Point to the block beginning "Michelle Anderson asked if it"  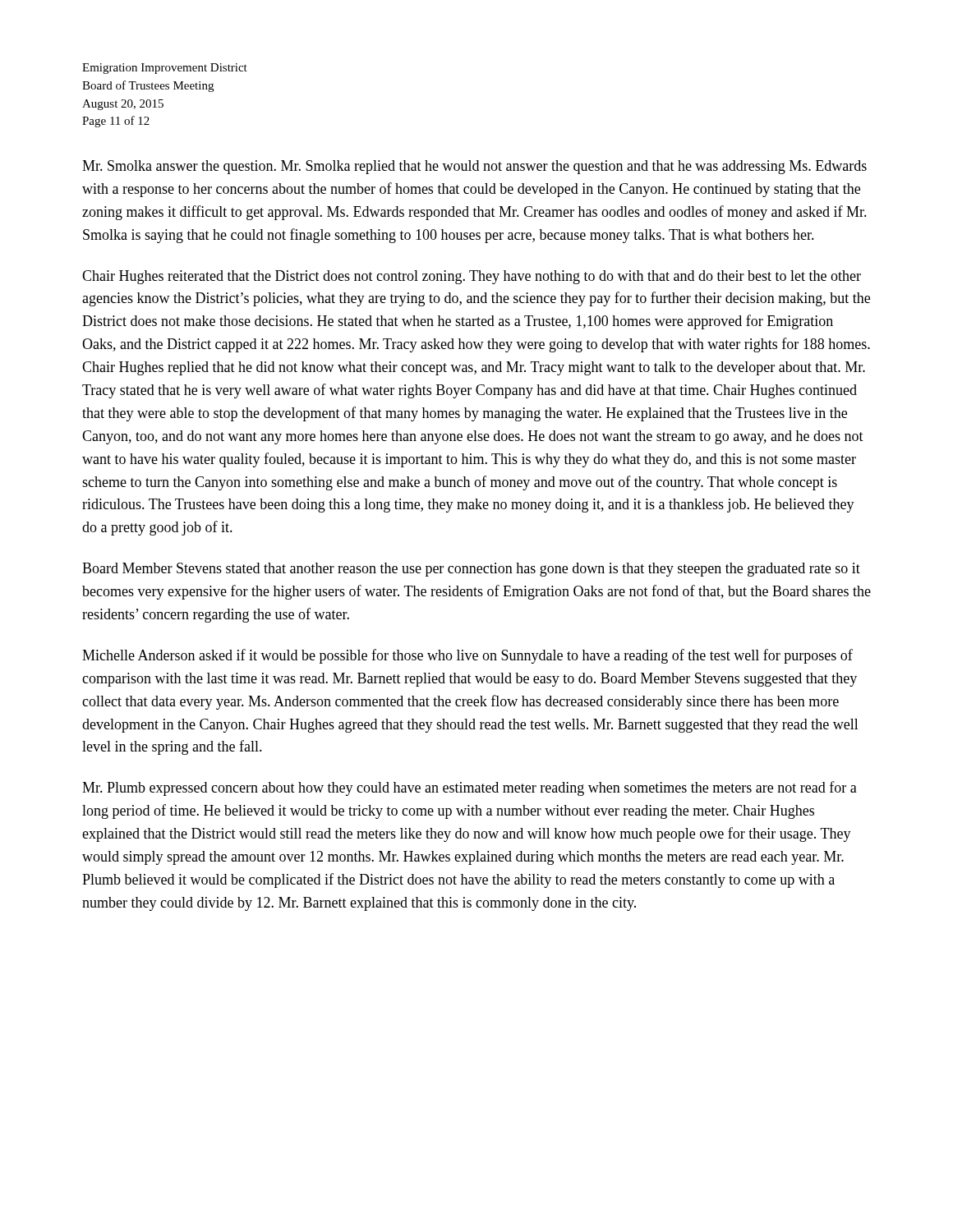click(x=470, y=701)
